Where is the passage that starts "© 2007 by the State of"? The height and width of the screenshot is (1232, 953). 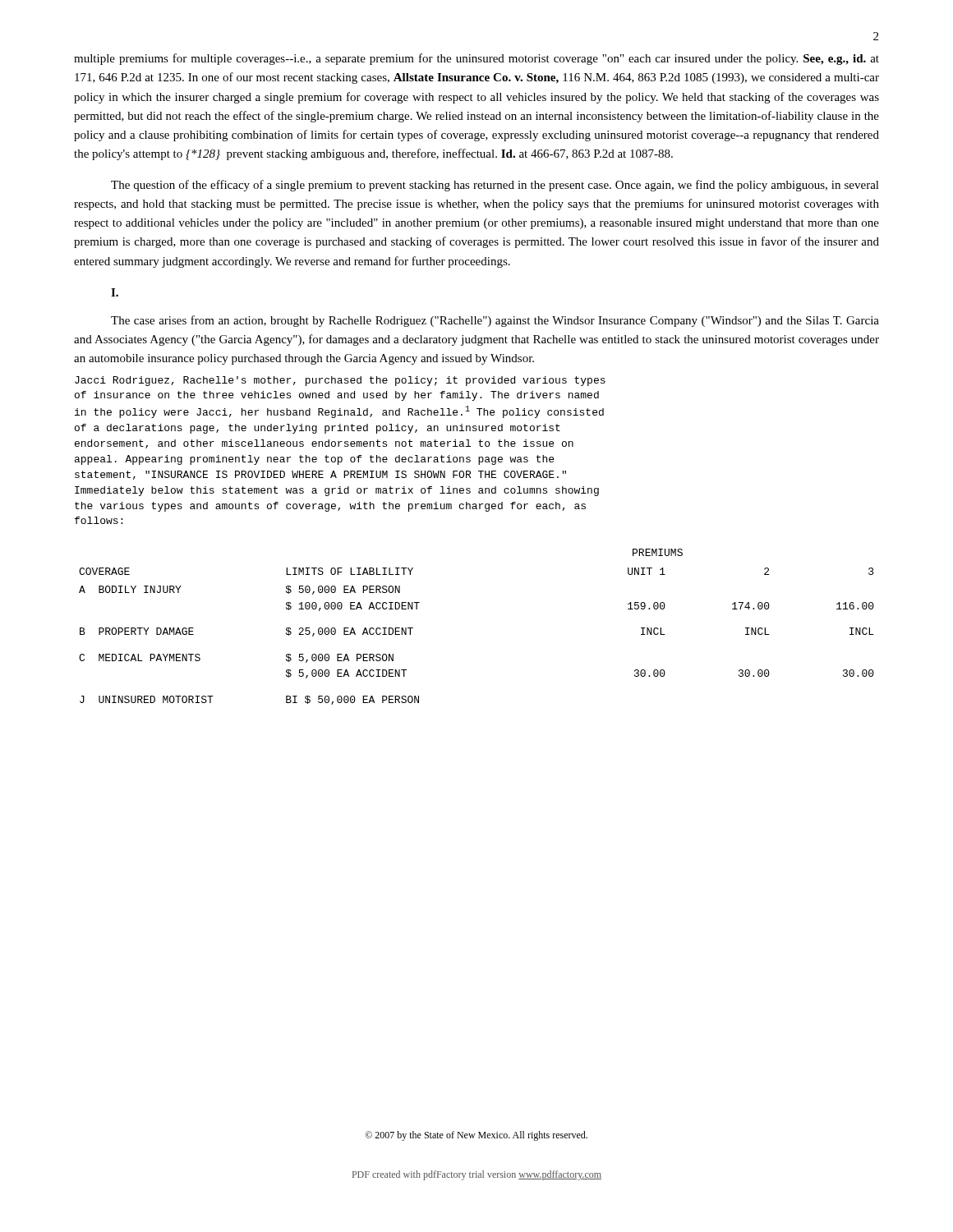[x=476, y=1135]
